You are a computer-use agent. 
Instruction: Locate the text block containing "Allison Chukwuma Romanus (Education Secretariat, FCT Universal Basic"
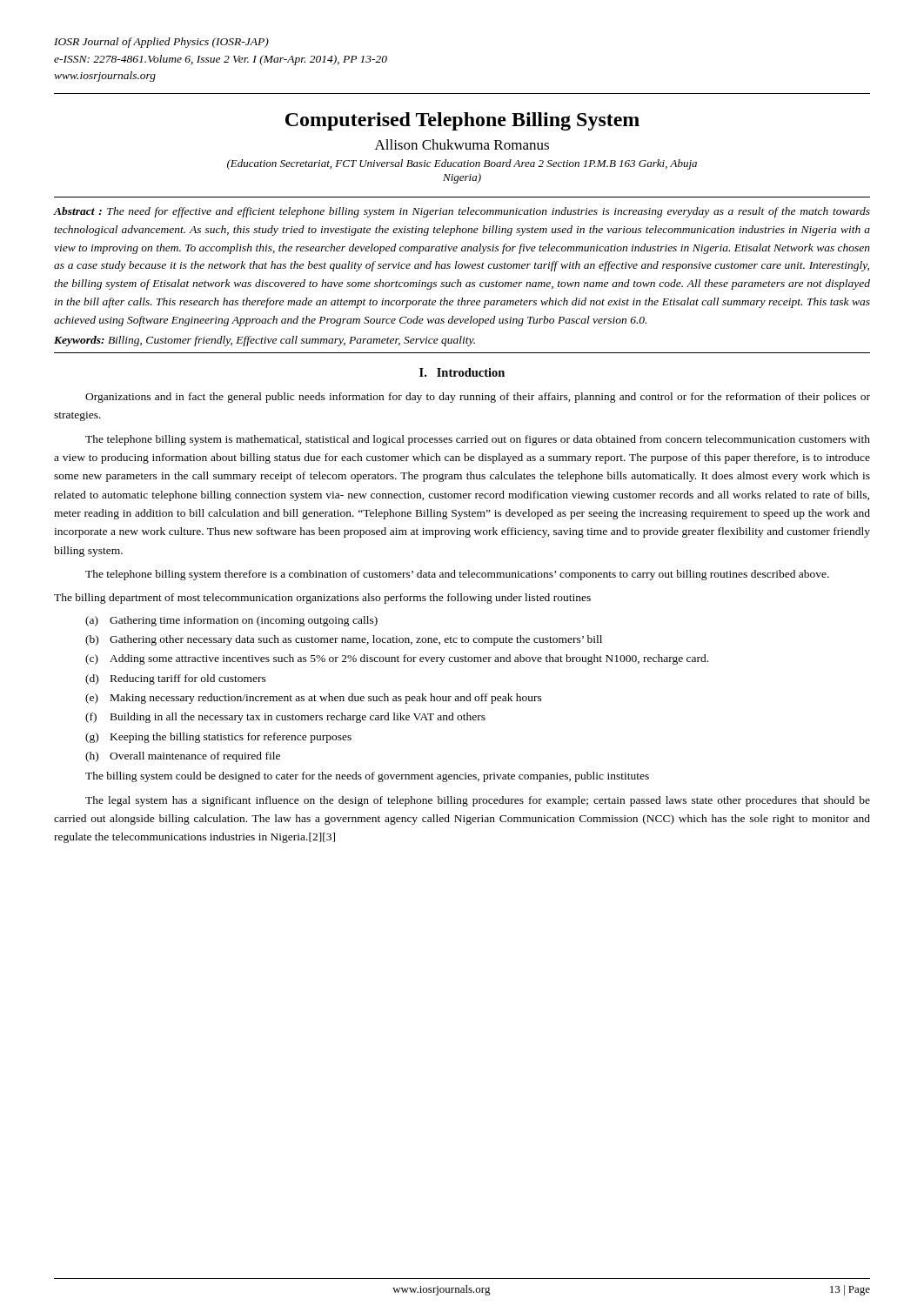point(462,160)
